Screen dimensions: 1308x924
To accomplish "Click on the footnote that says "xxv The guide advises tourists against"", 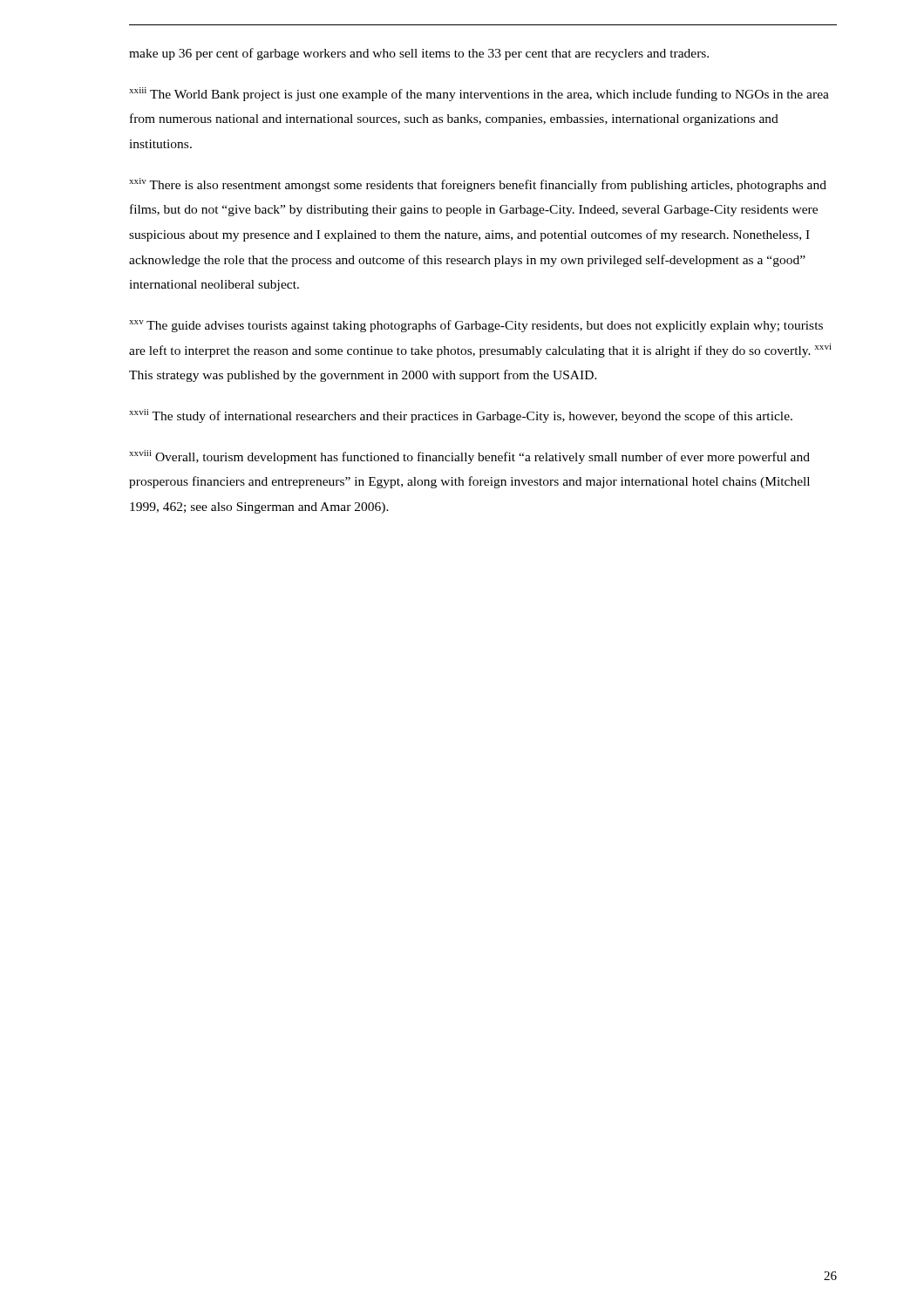I will pos(483,351).
